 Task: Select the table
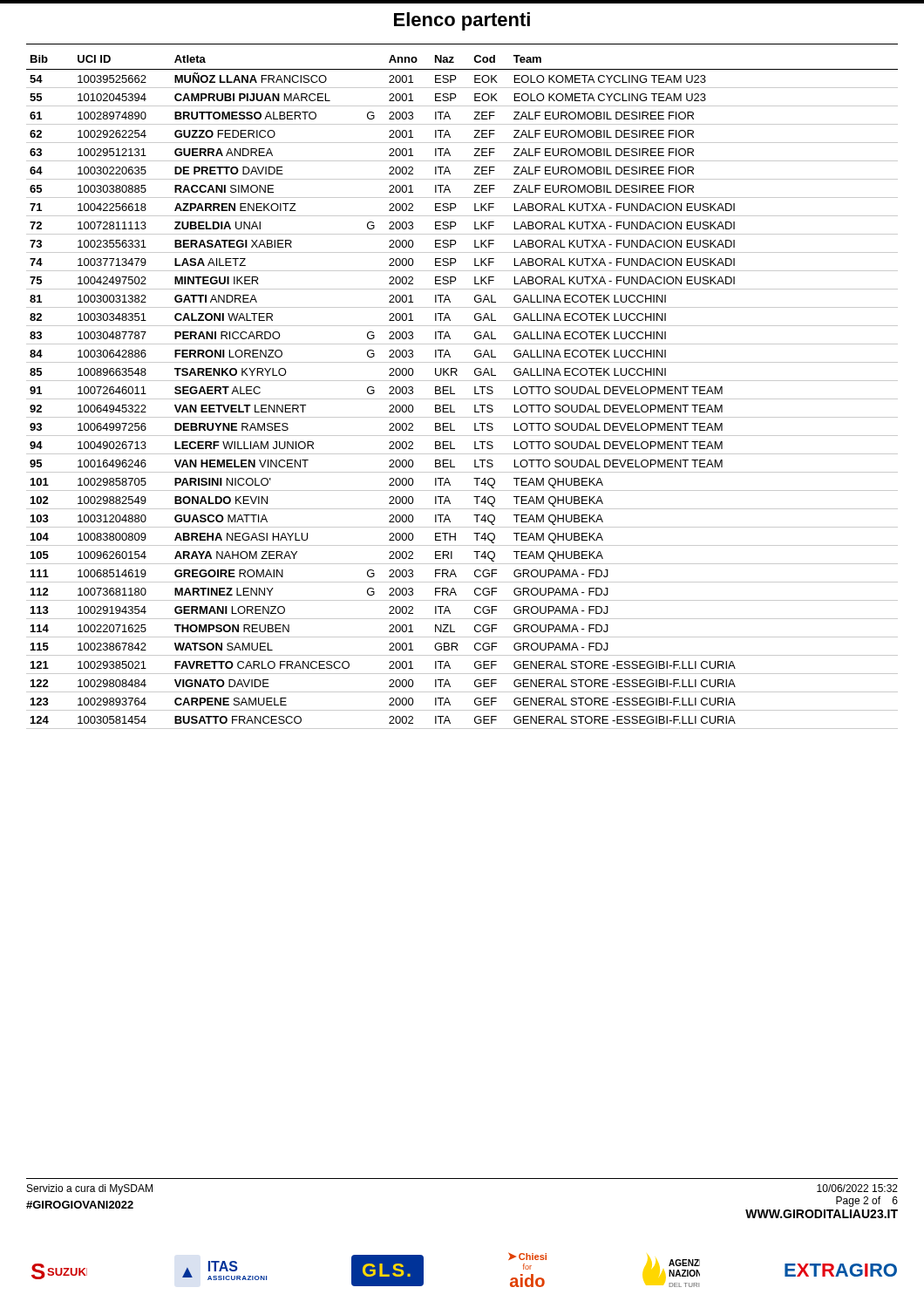click(x=462, y=389)
